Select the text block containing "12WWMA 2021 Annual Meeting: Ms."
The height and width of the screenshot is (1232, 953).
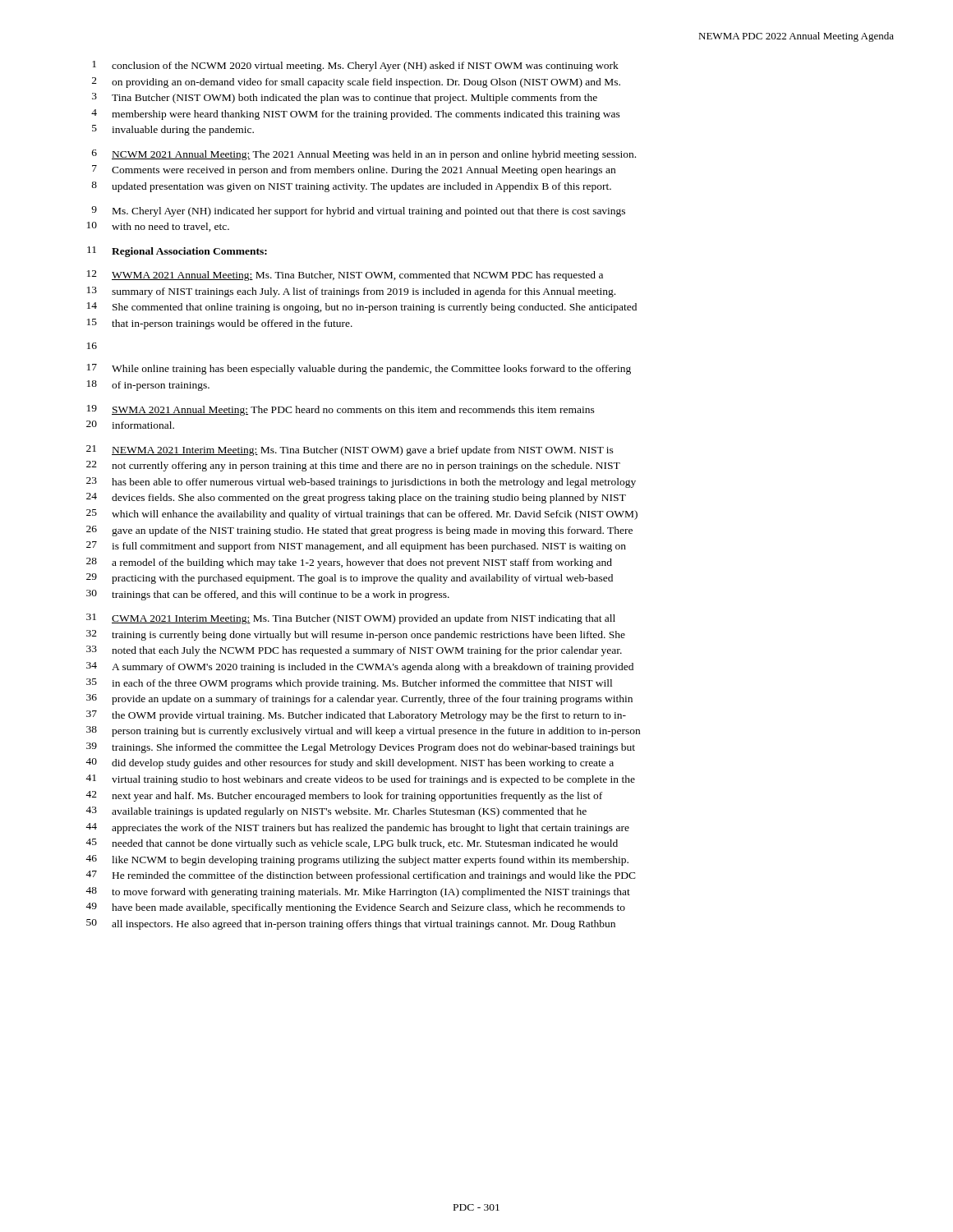[x=484, y=299]
